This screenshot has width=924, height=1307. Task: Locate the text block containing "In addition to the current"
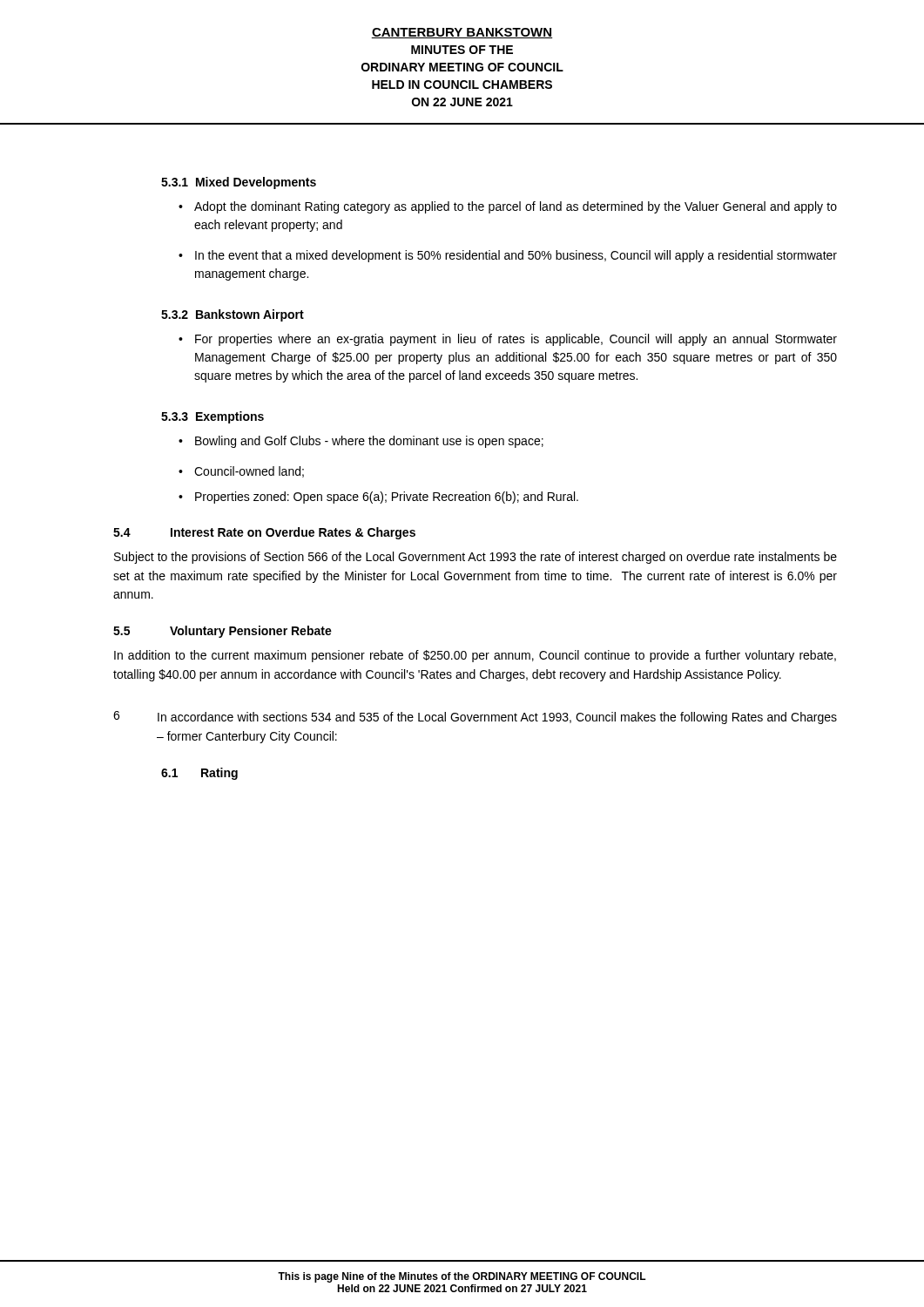tap(475, 665)
